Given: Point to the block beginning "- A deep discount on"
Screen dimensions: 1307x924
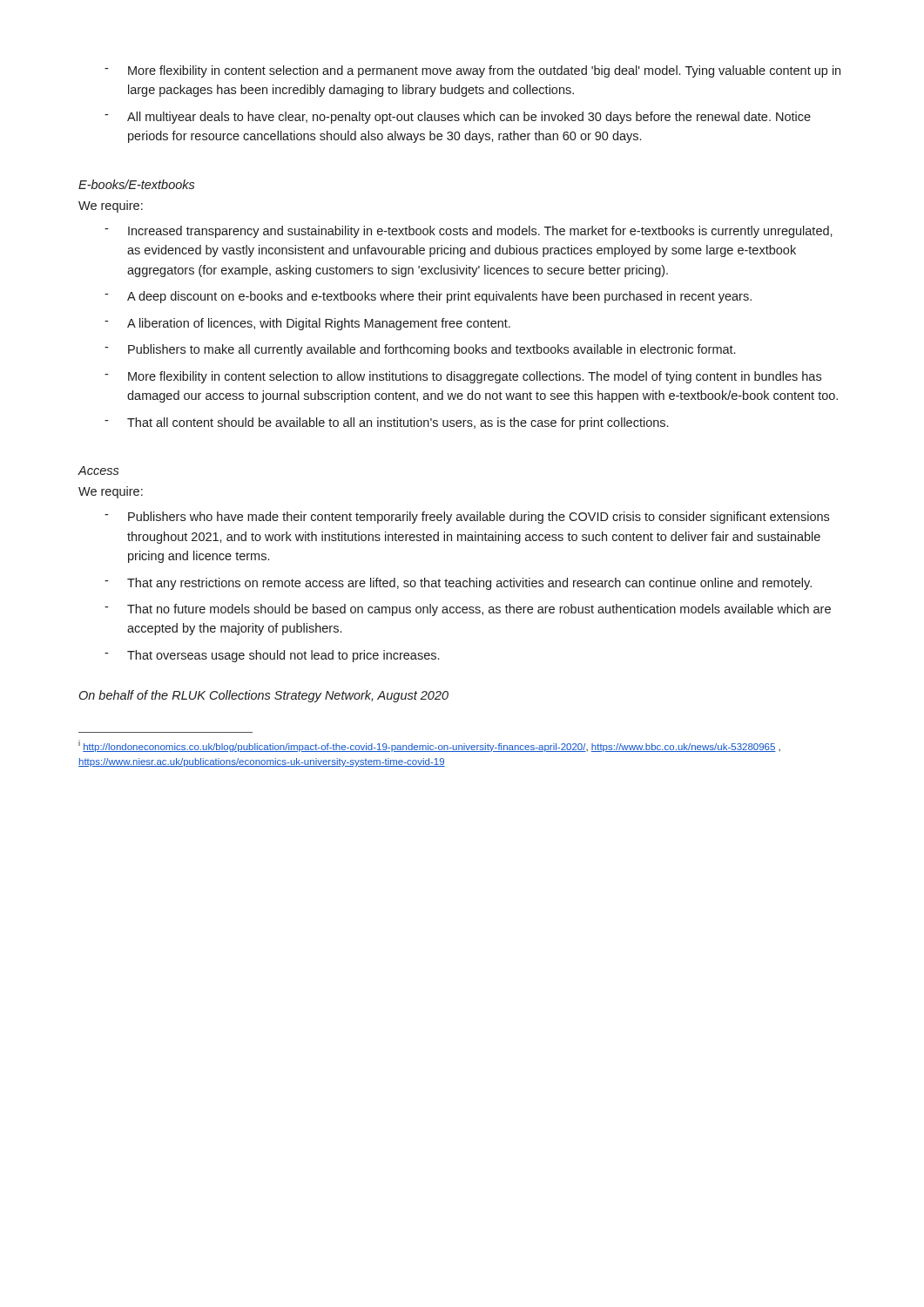Looking at the screenshot, I should pyautogui.click(x=475, y=297).
